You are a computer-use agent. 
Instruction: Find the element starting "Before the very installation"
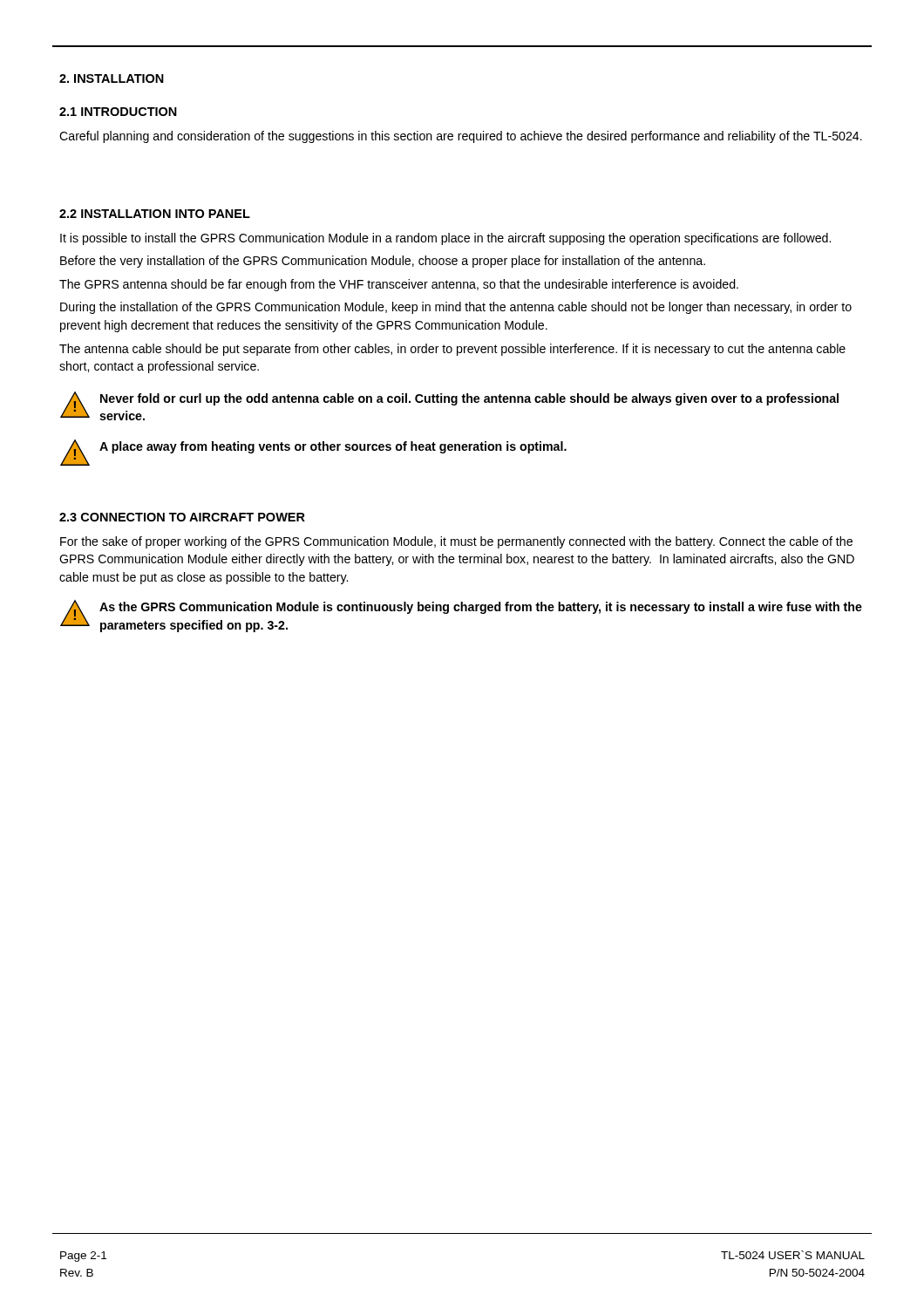pos(383,261)
